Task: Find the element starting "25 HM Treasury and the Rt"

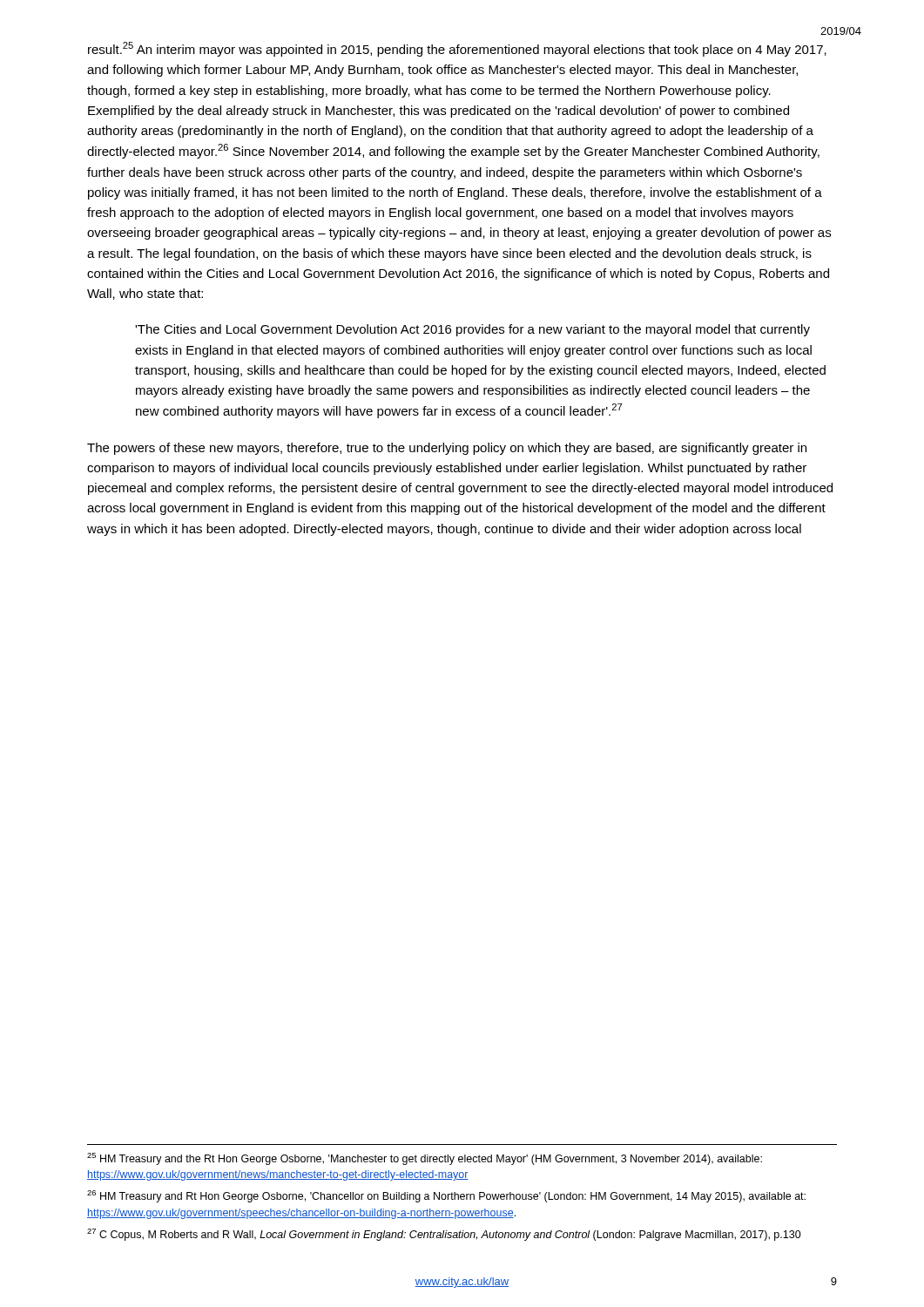Action: (425, 1166)
